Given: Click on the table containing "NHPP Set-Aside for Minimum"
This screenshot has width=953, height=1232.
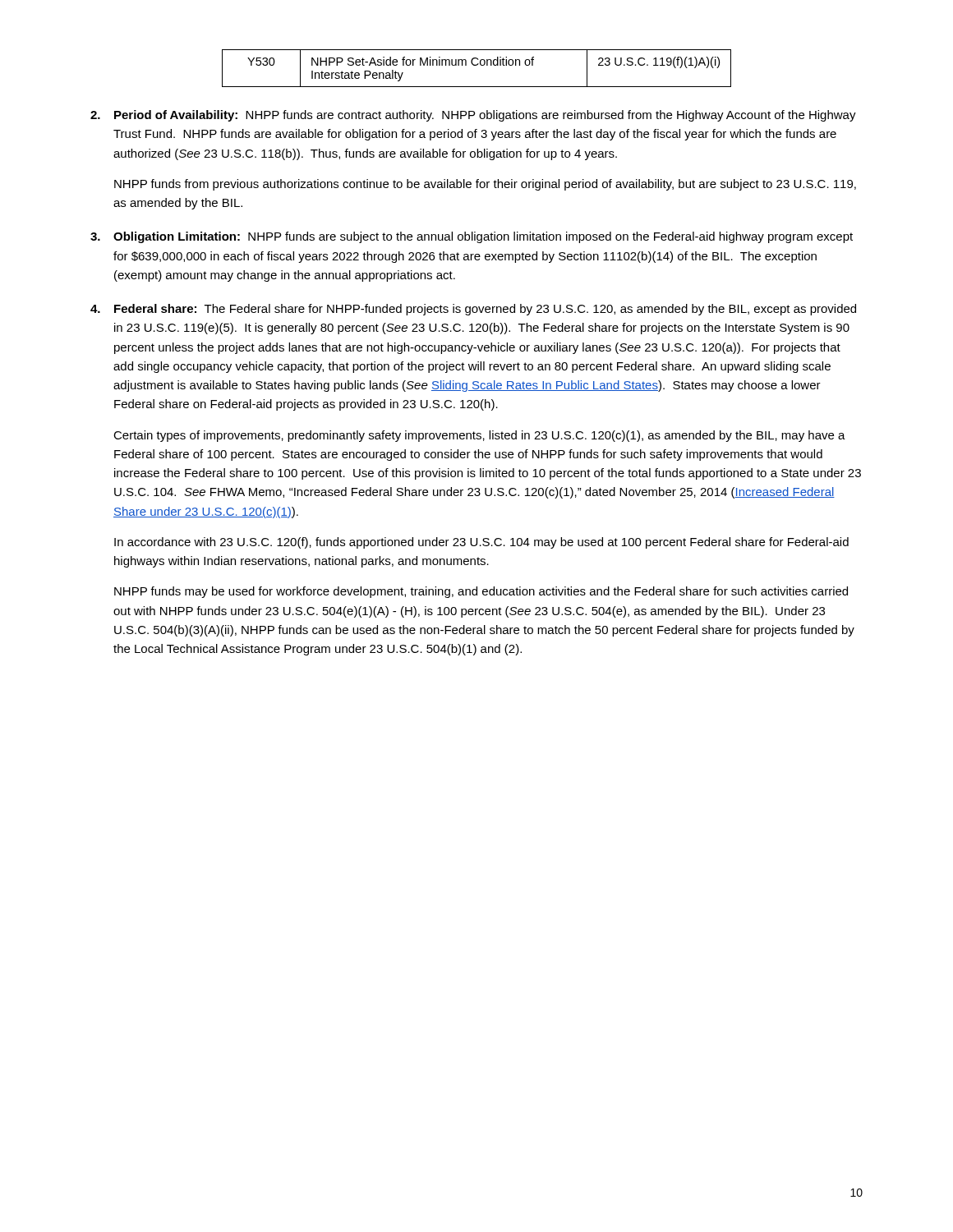Looking at the screenshot, I should coord(476,68).
